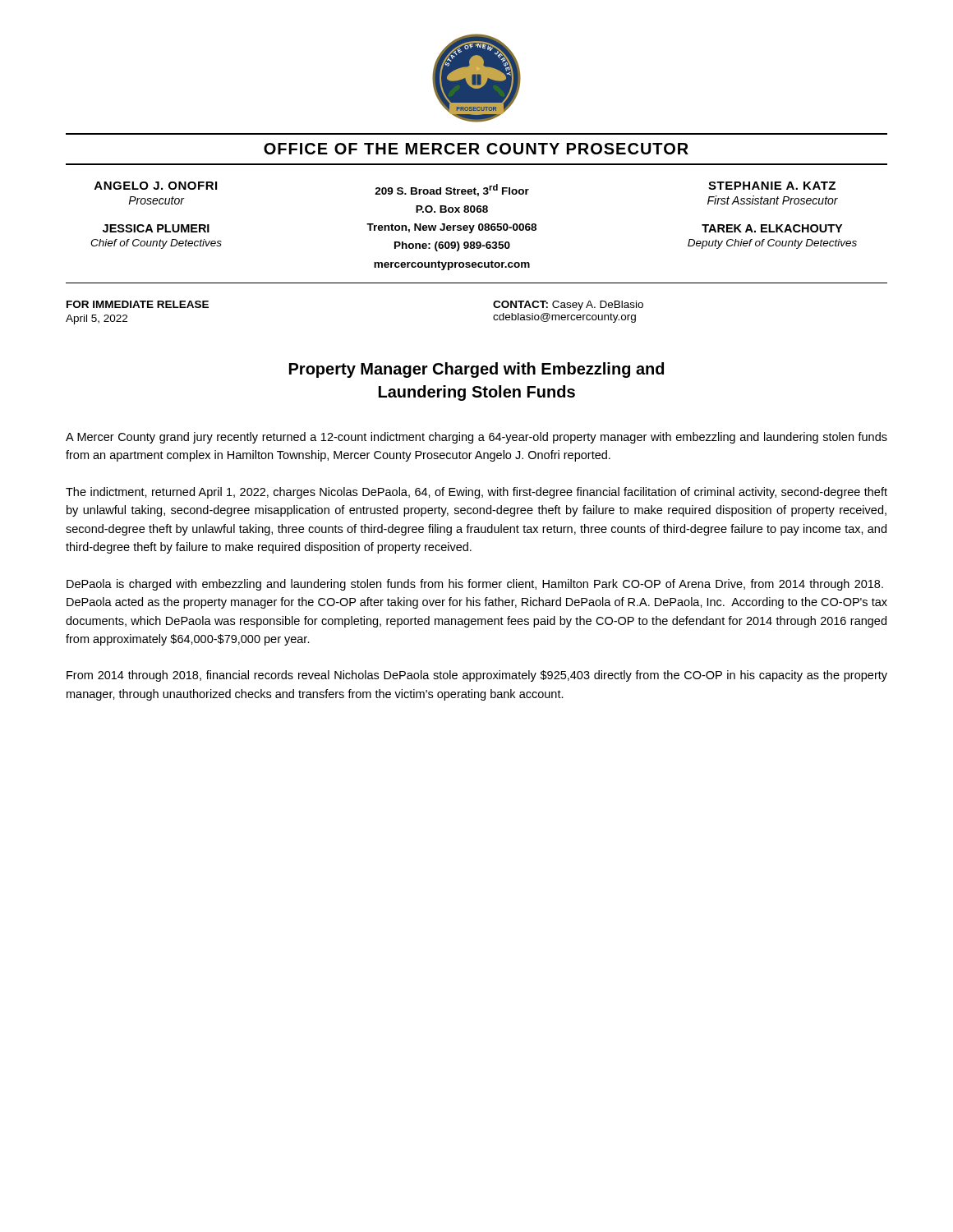Click on the text block with the text "A Mercer County grand jury"
The height and width of the screenshot is (1232, 953).
click(x=476, y=446)
